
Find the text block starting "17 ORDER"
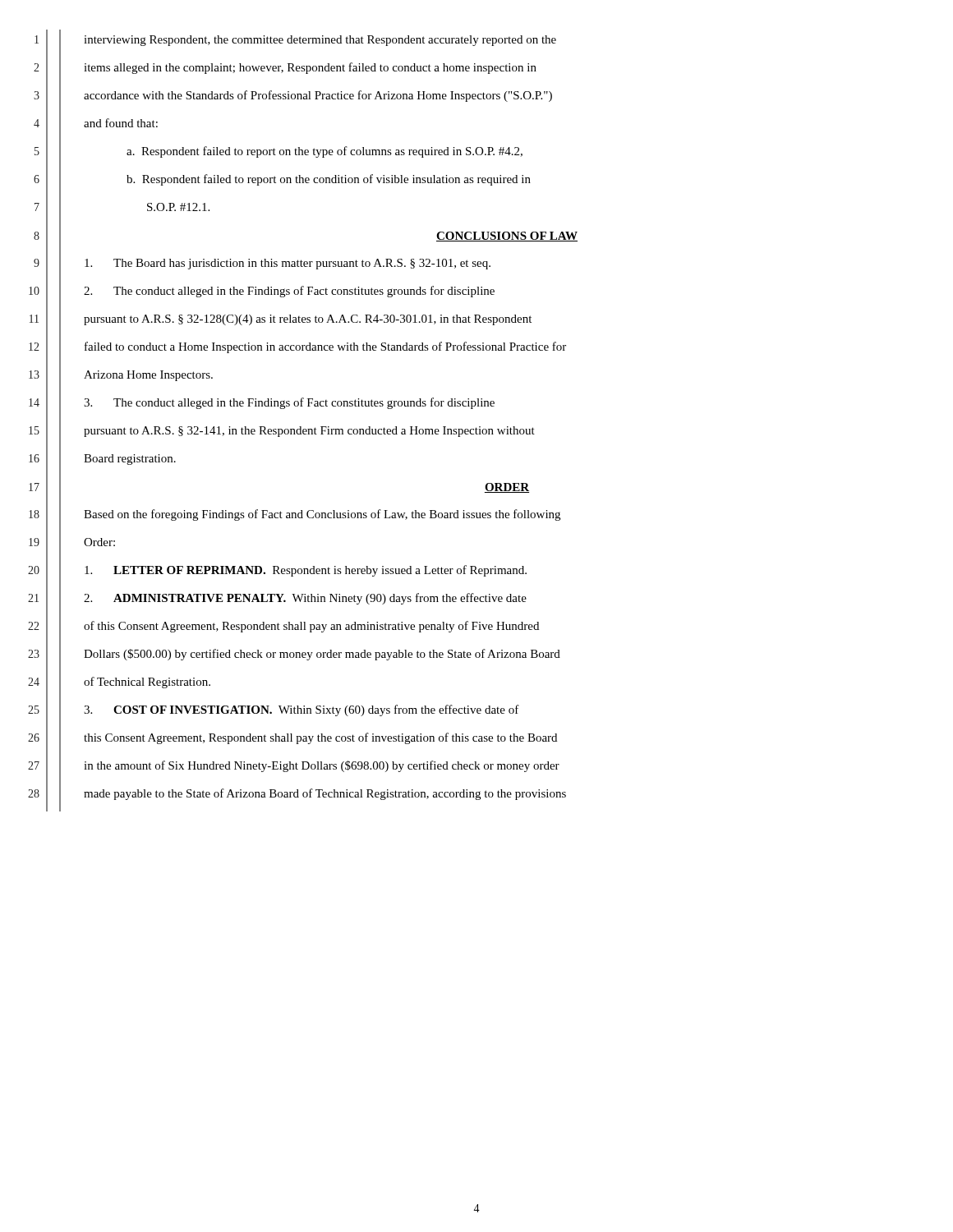click(x=476, y=490)
